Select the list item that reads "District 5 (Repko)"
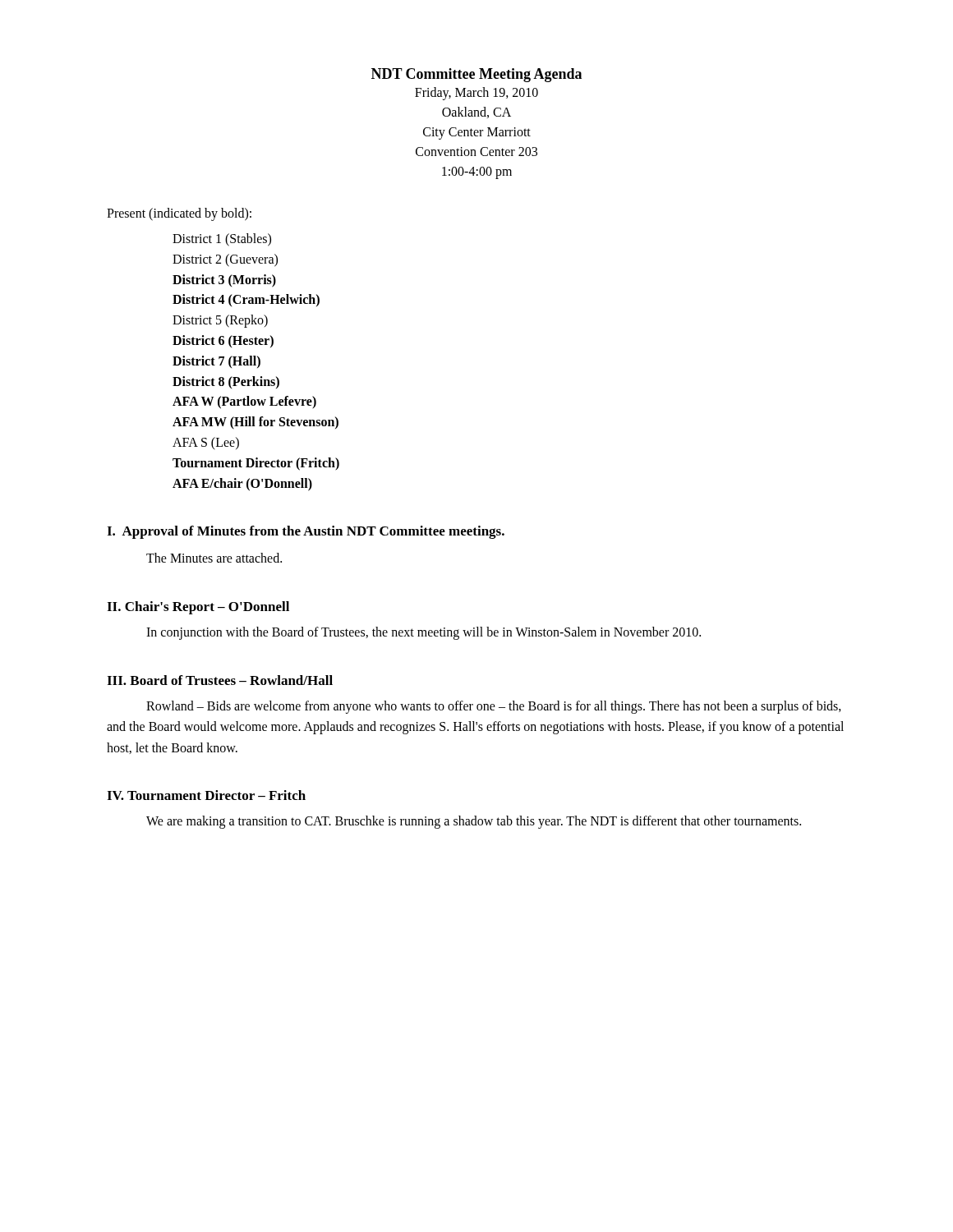The image size is (953, 1232). point(220,320)
